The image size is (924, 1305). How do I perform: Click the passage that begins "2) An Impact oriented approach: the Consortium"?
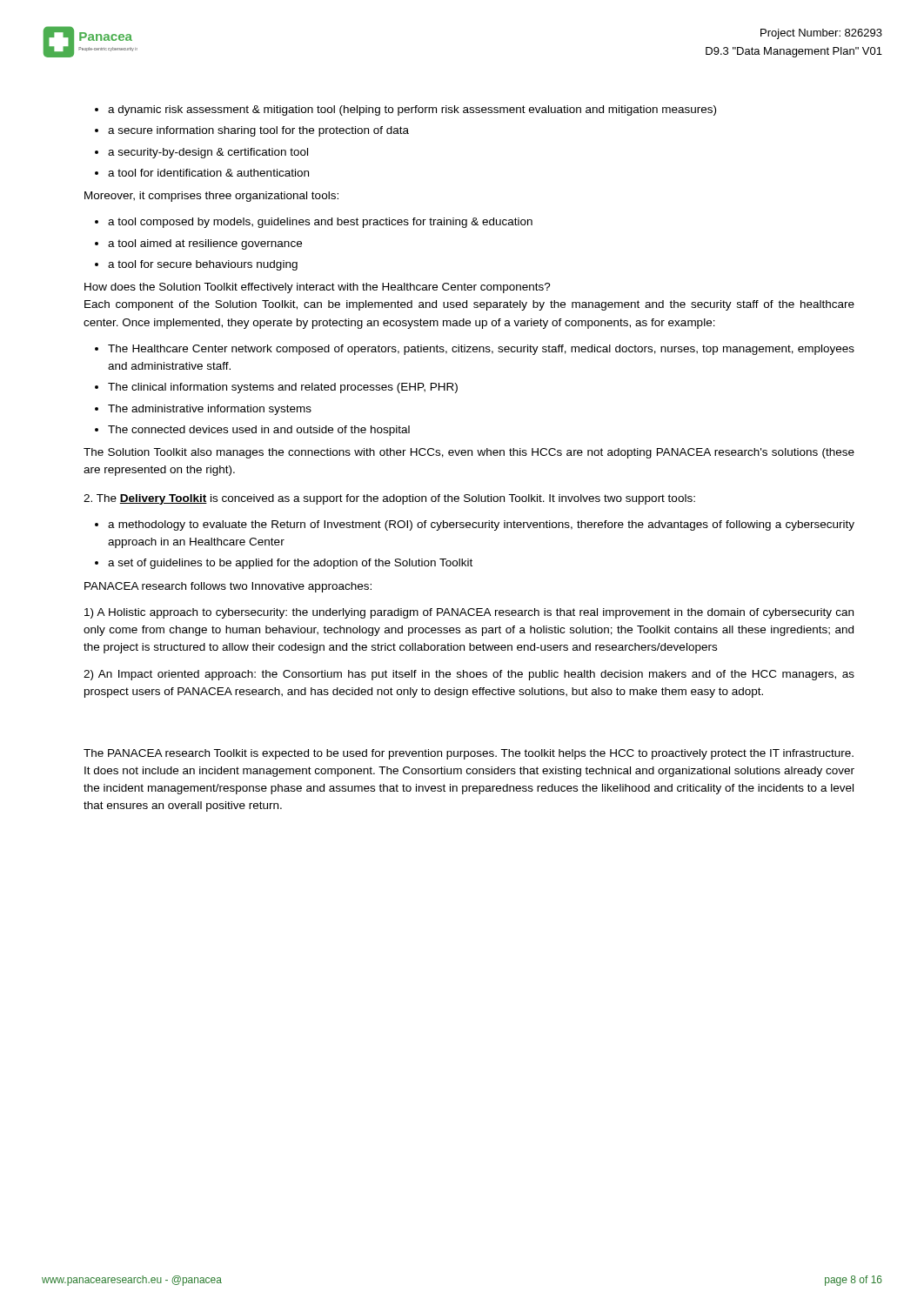pyautogui.click(x=469, y=682)
